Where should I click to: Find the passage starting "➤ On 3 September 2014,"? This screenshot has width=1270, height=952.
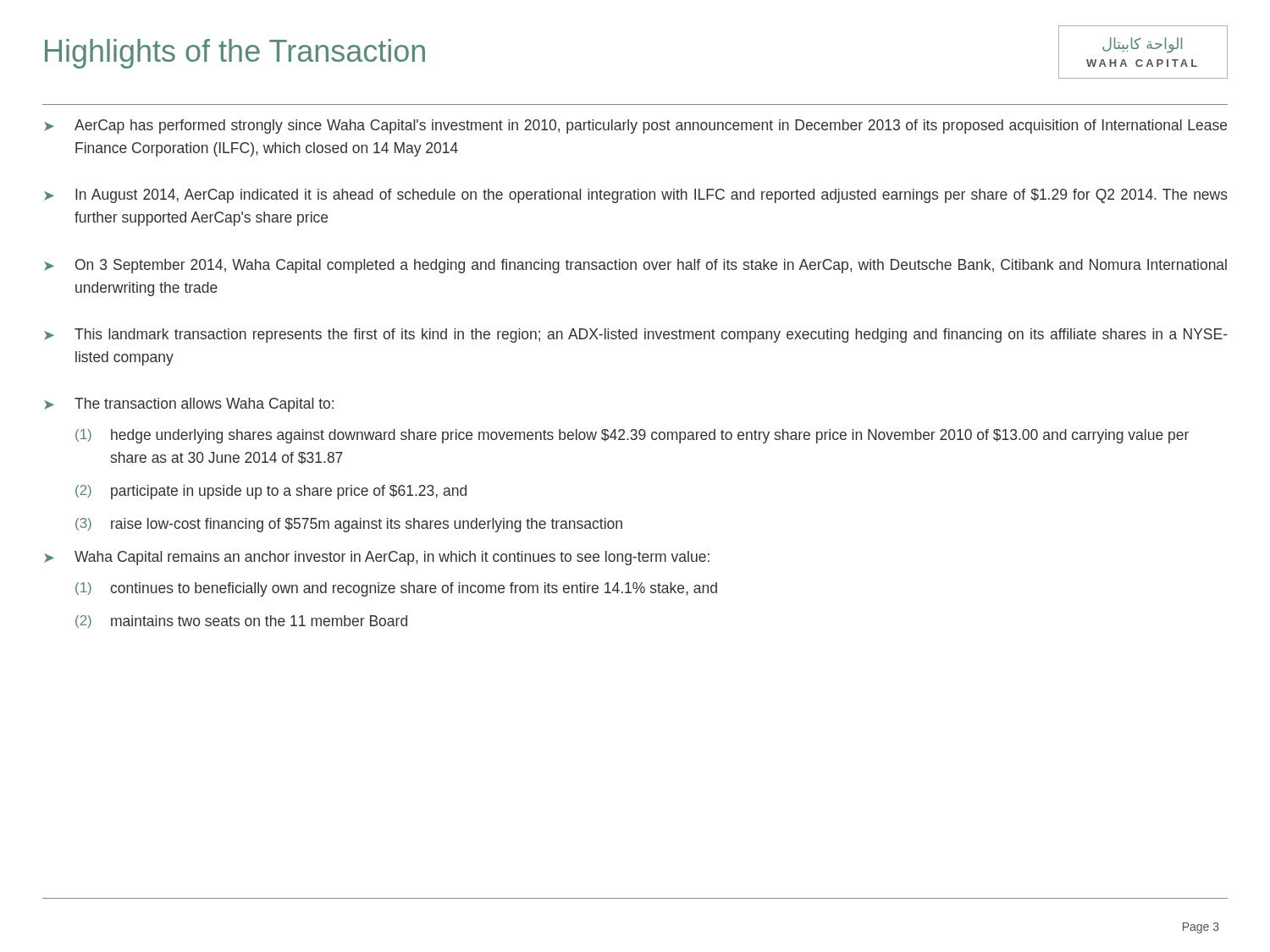point(635,276)
